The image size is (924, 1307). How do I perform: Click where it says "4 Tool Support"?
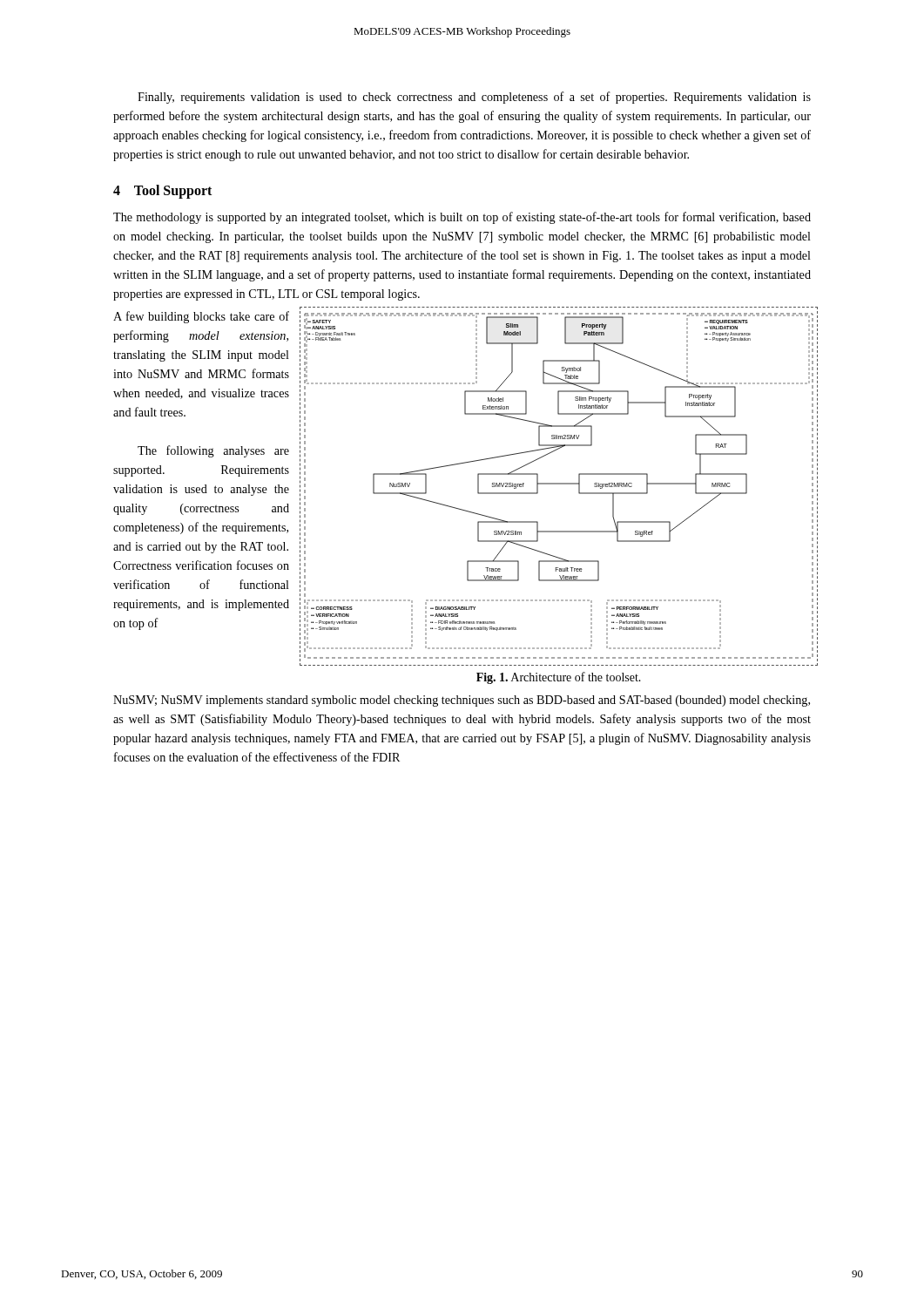click(x=163, y=190)
